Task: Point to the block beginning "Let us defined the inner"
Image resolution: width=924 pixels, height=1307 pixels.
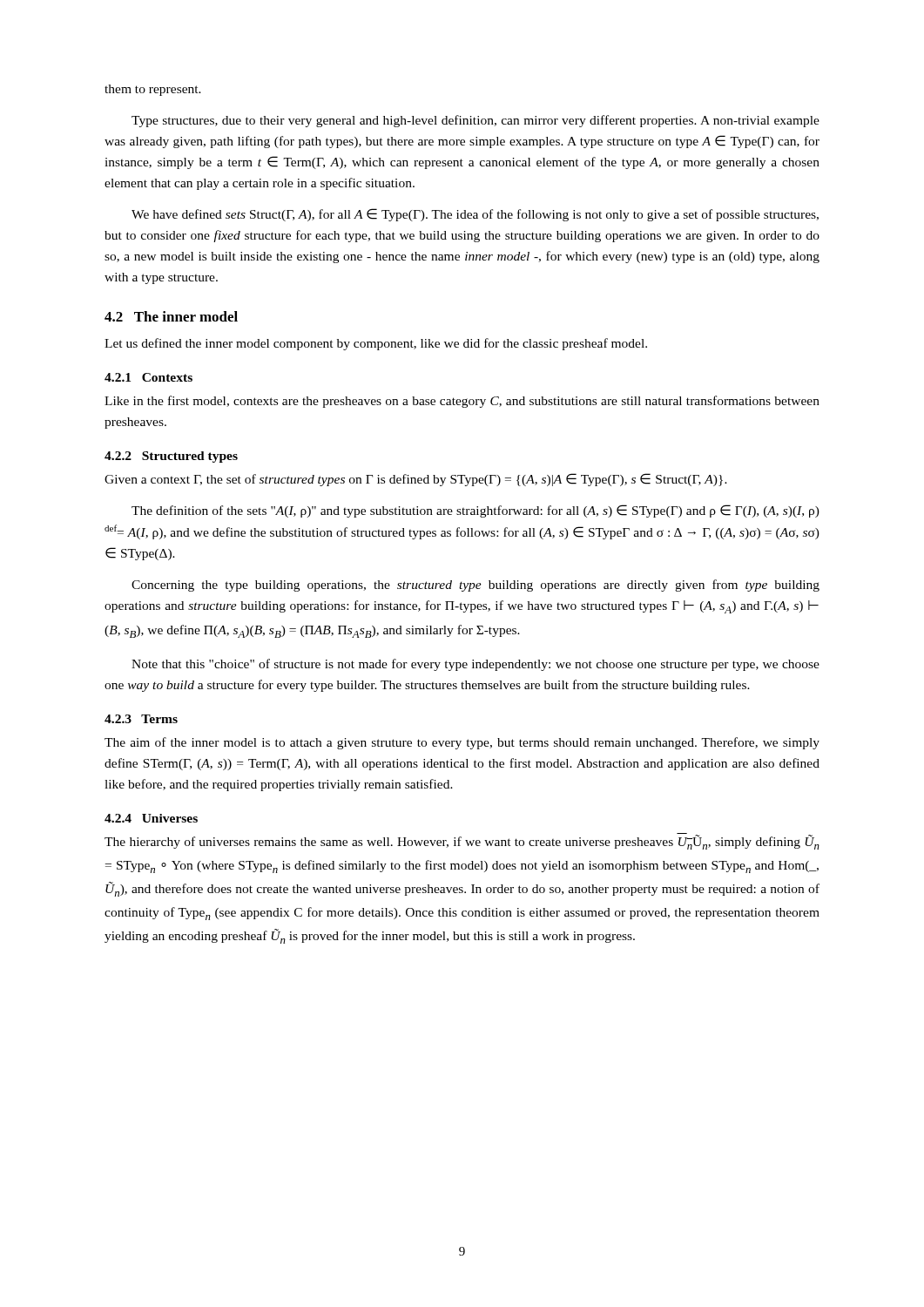Action: point(462,343)
